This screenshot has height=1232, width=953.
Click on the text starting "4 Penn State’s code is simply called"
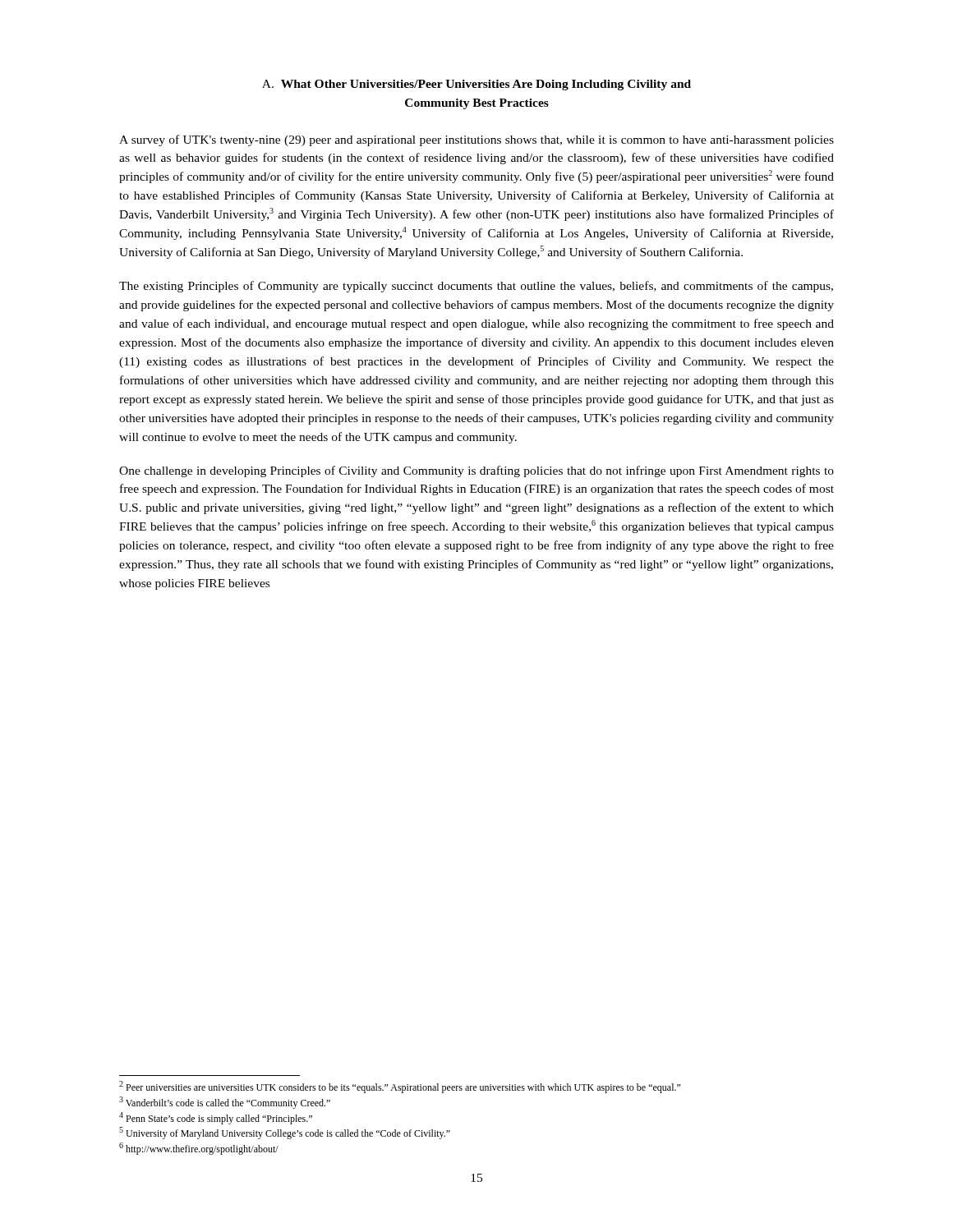216,1118
